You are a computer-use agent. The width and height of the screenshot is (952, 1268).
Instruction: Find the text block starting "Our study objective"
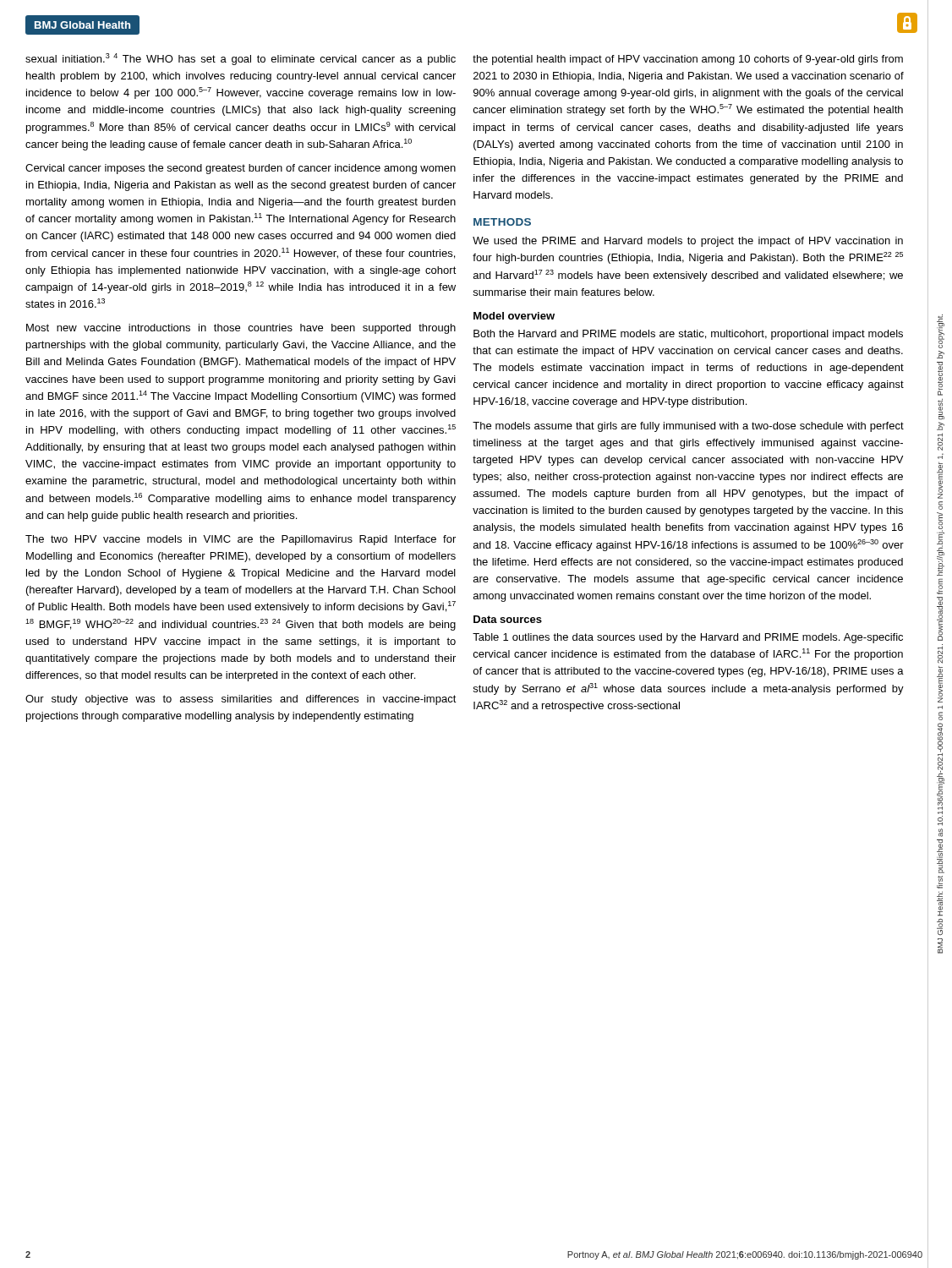tap(241, 708)
